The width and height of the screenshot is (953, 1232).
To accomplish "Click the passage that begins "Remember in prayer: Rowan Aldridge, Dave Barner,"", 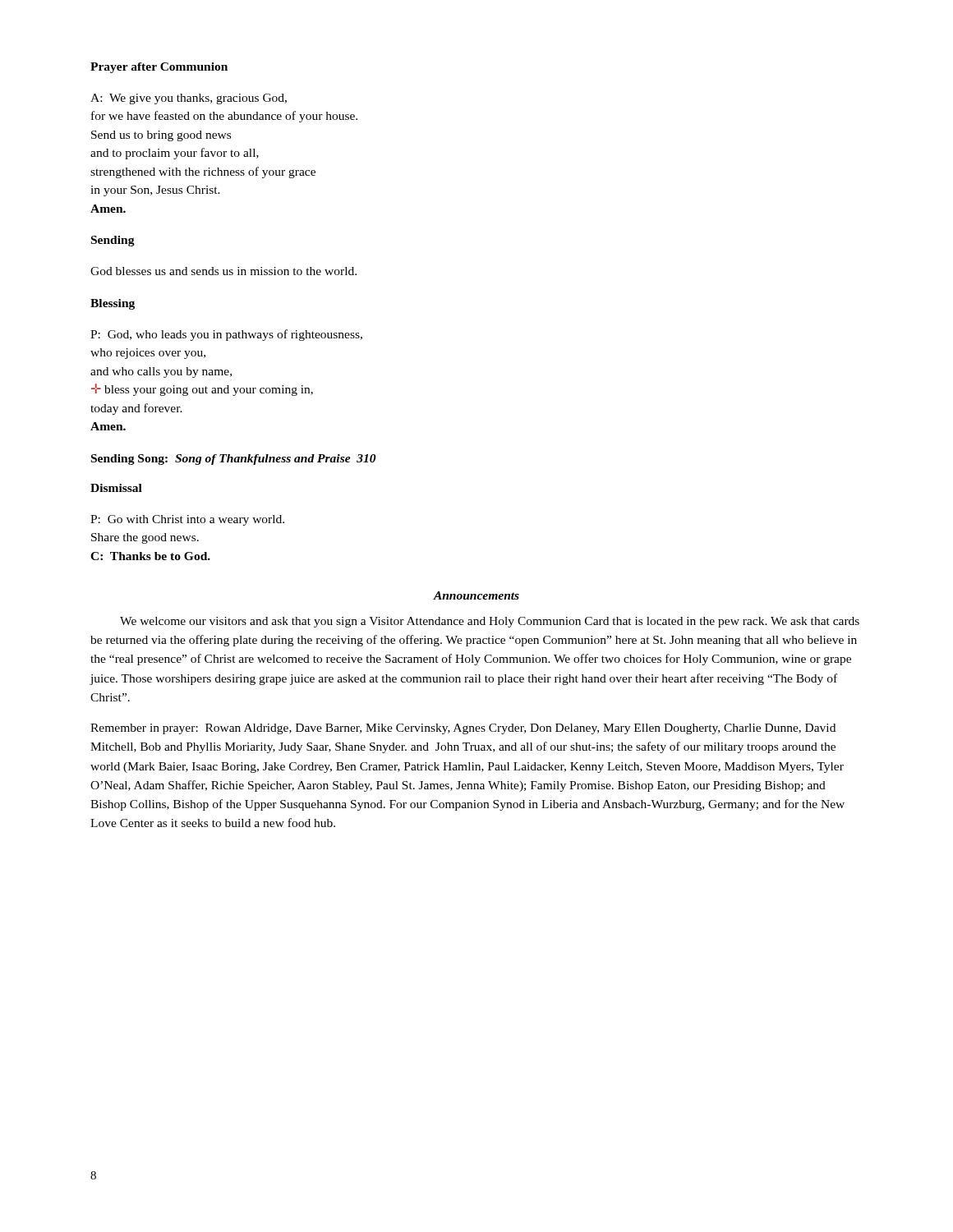I will [x=468, y=775].
